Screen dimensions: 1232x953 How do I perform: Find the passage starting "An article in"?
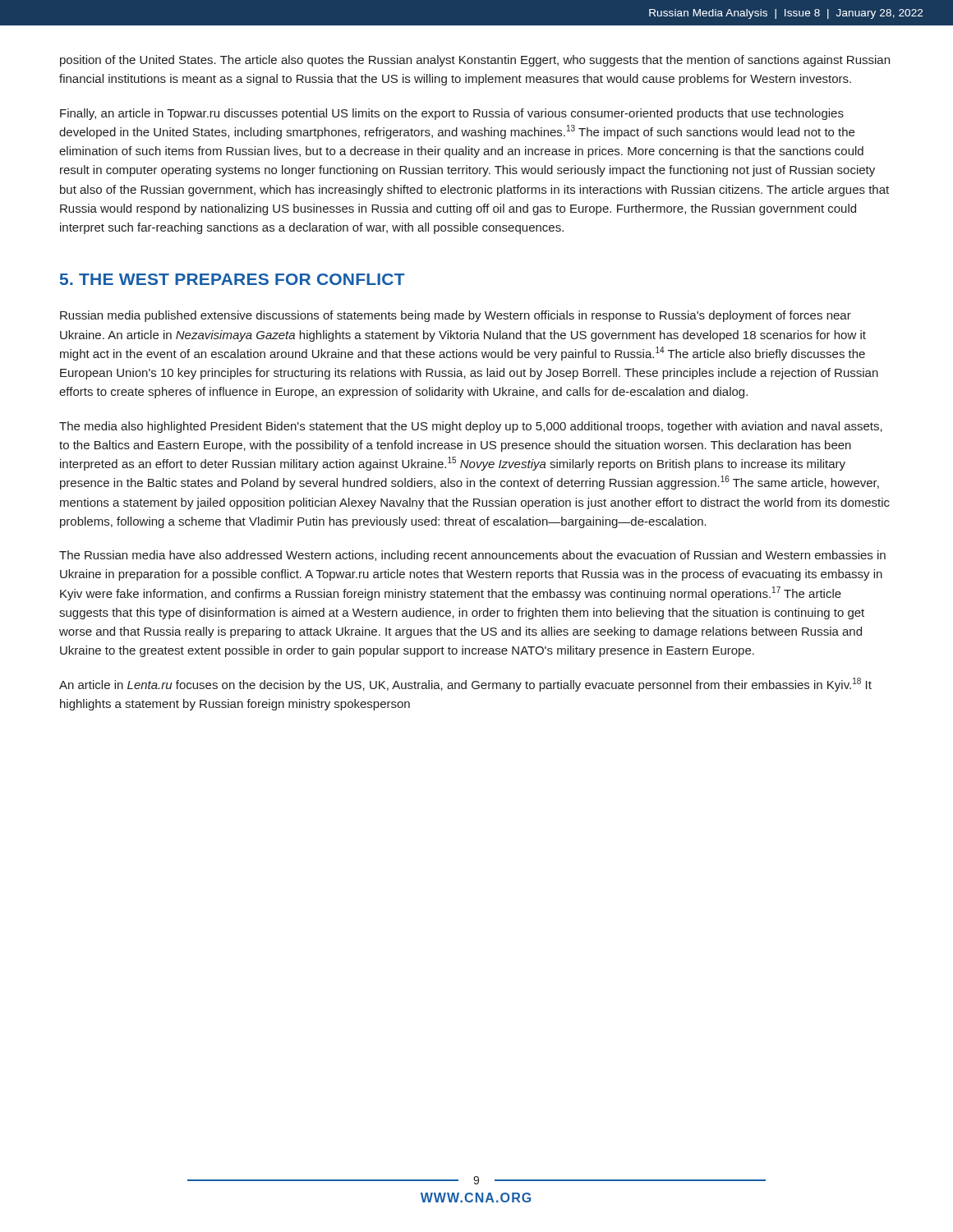coord(465,693)
